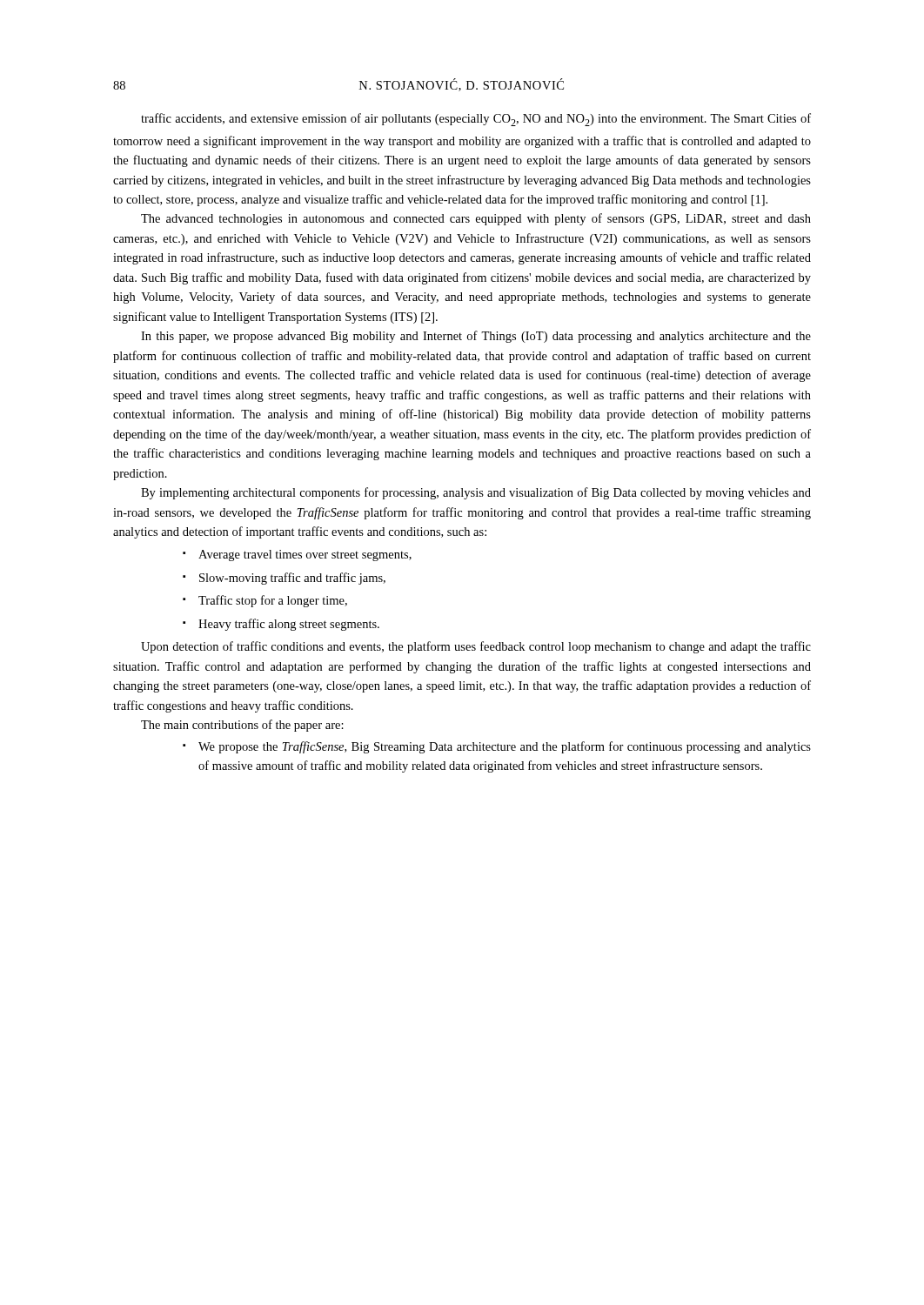This screenshot has height=1305, width=924.
Task: Select the text block that reads "The advanced technologies in autonomous and connected cars"
Action: pos(462,268)
